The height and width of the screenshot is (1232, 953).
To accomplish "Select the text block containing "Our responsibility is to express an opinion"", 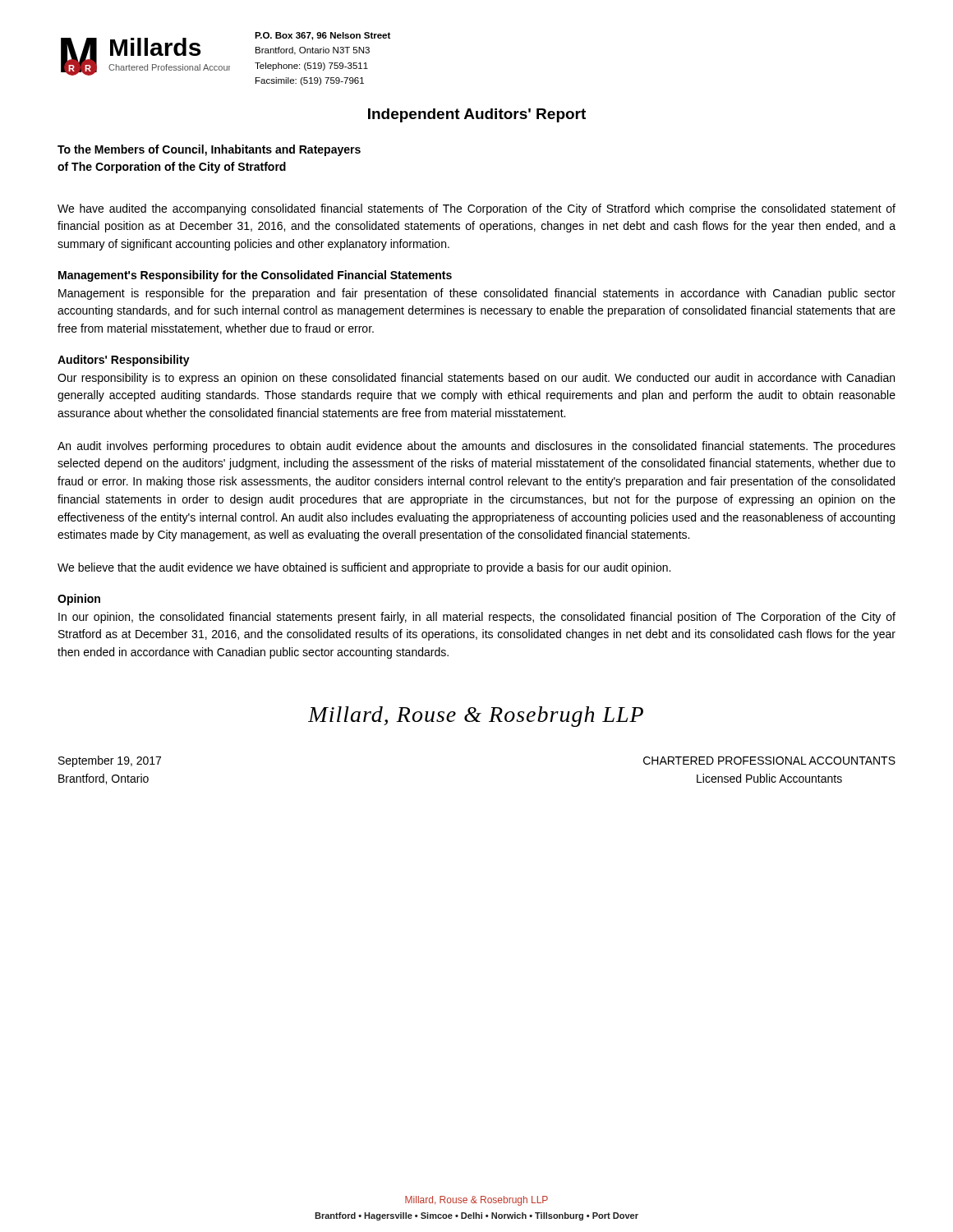I will (x=476, y=395).
